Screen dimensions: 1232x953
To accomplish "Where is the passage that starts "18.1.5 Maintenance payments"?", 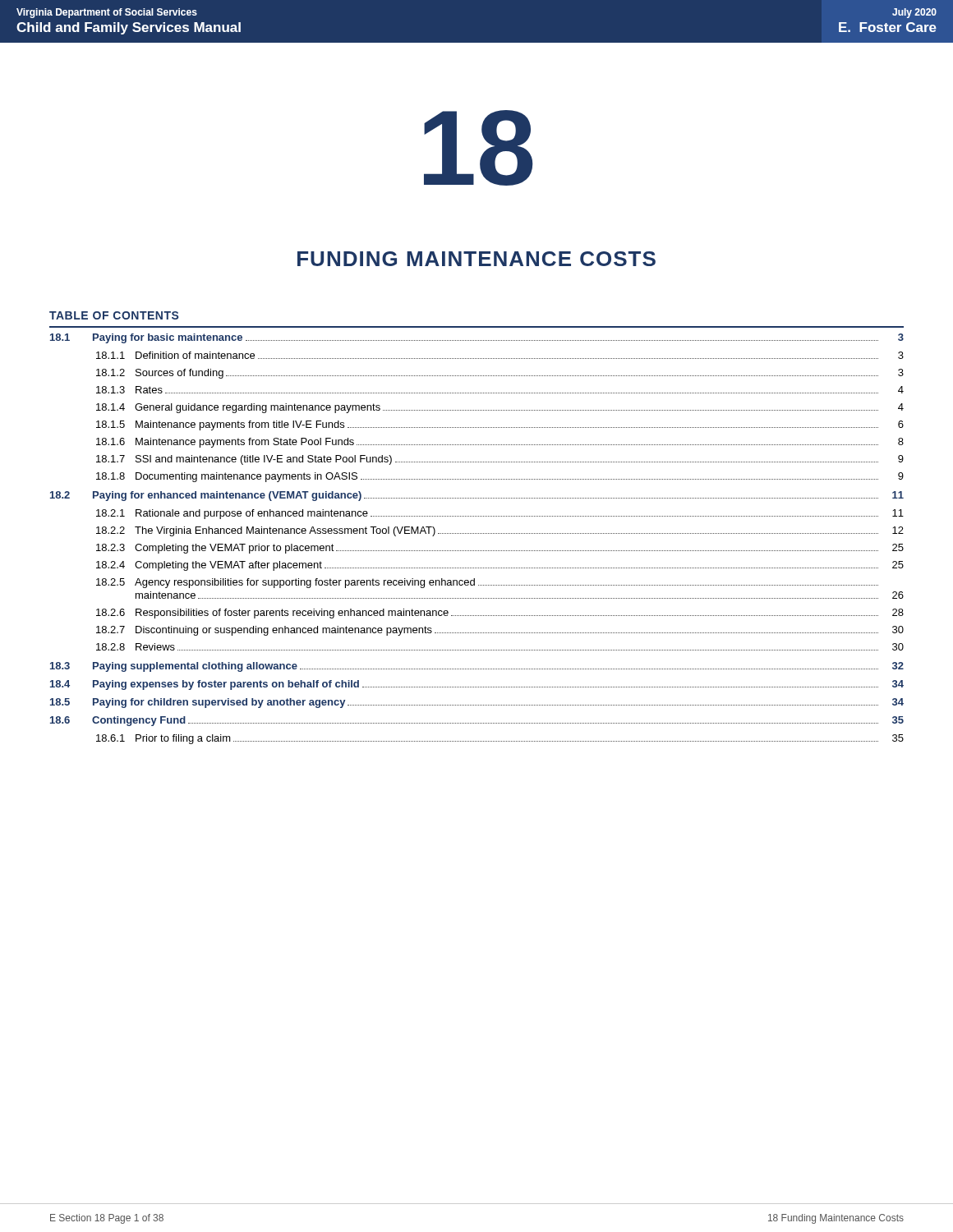I will point(498,424).
